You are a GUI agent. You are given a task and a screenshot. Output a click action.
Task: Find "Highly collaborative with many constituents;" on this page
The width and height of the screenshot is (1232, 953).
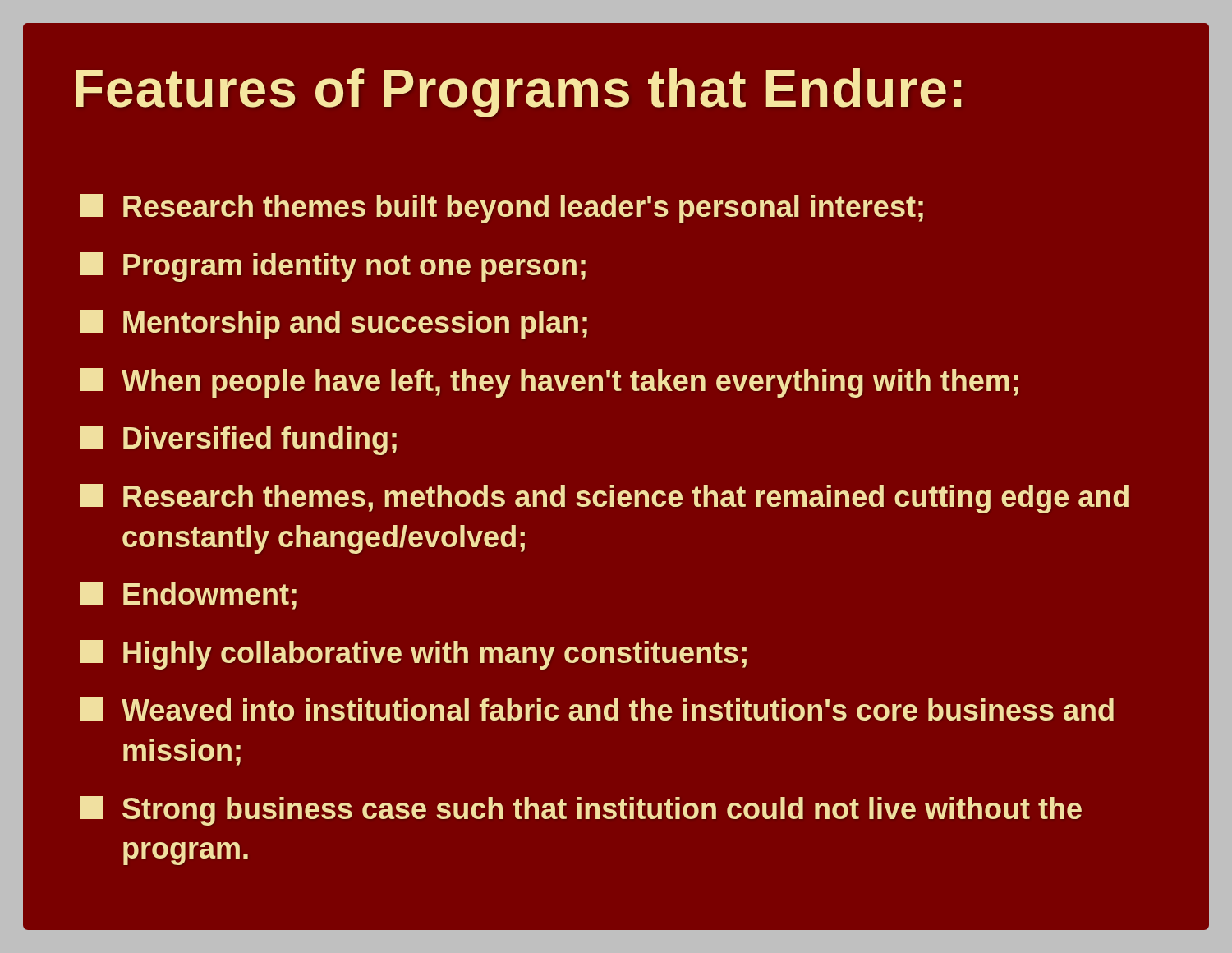click(x=616, y=653)
